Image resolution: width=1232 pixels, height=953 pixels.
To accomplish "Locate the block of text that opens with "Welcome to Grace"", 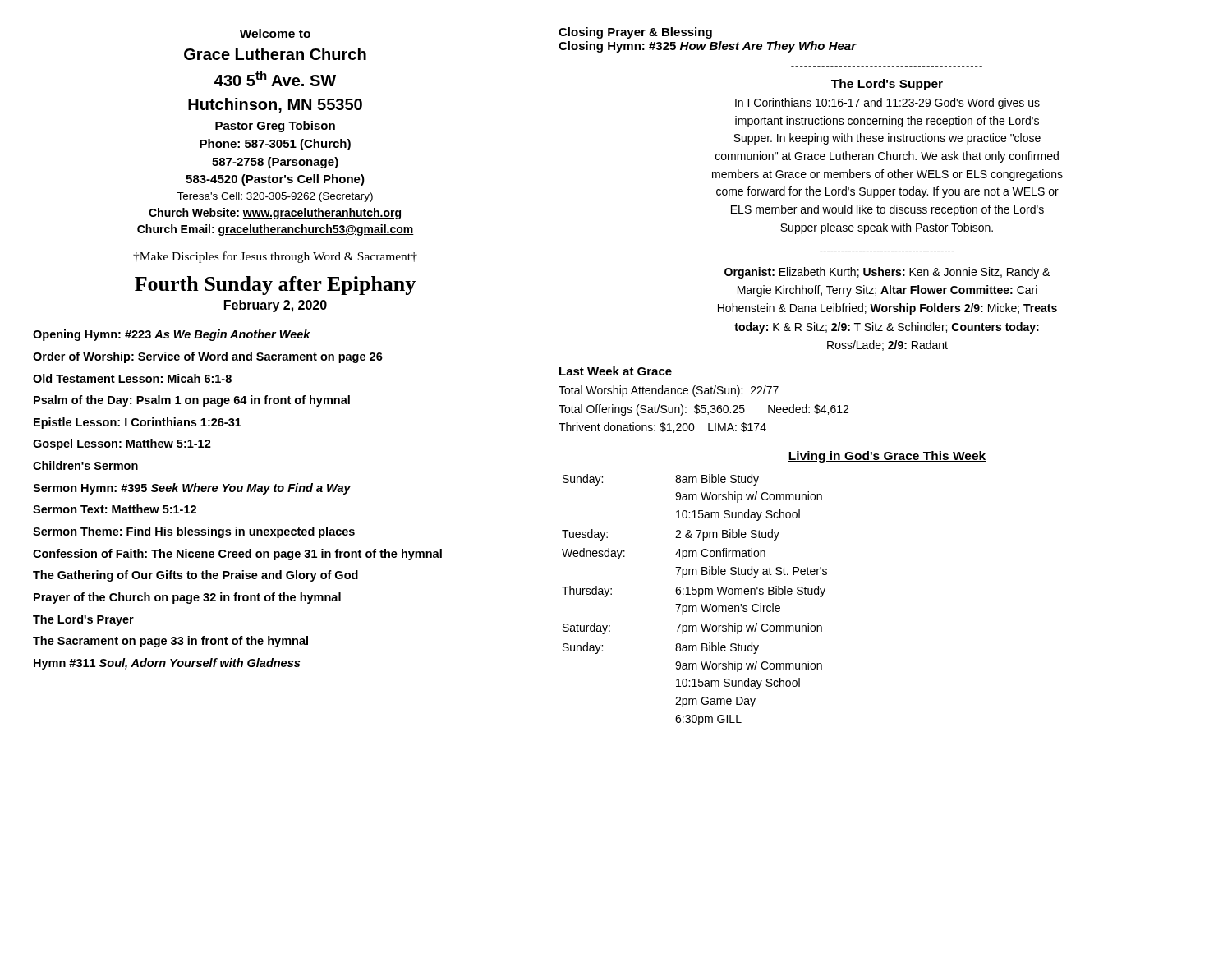I will (275, 131).
